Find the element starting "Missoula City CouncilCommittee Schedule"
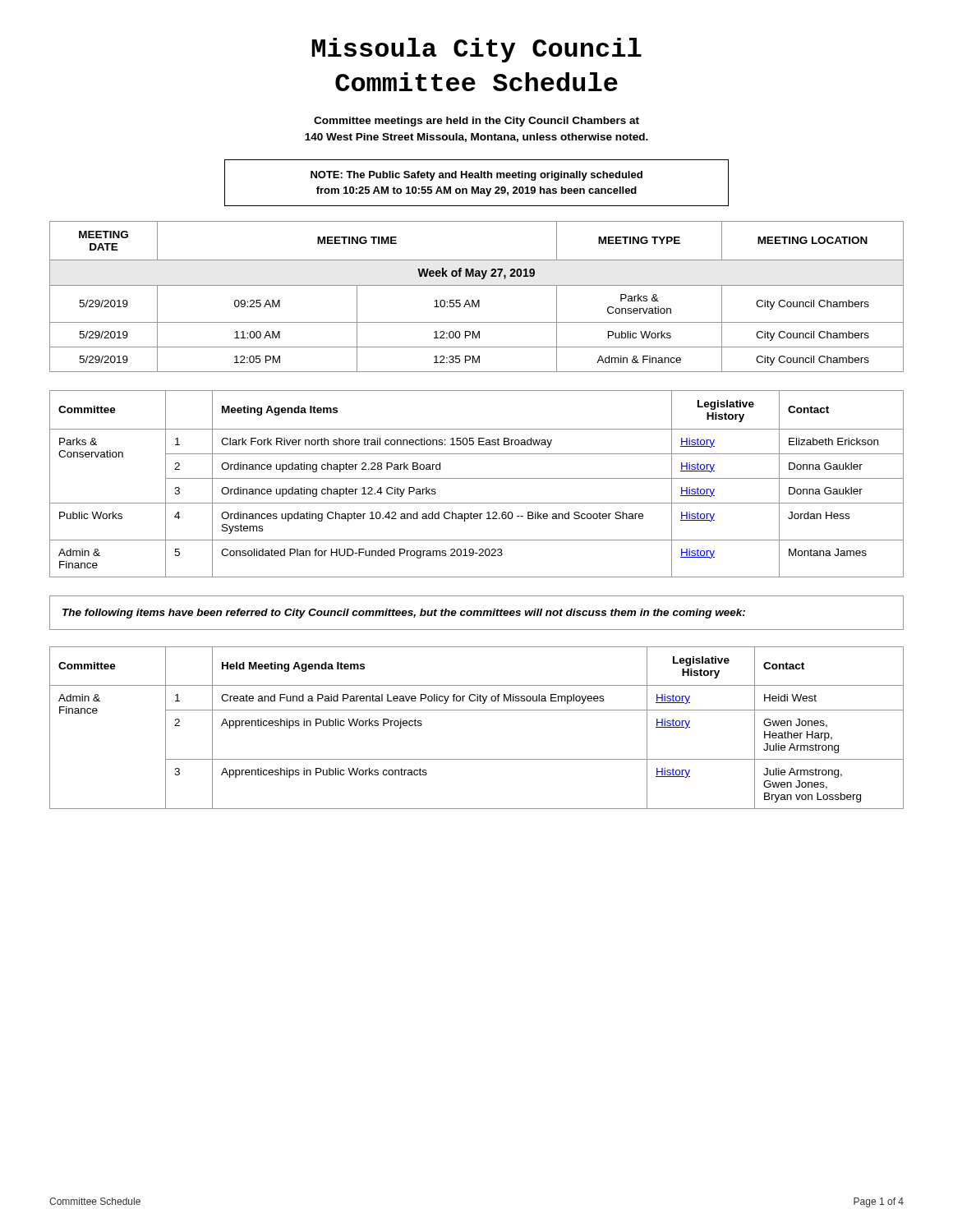Screen dimensions: 1232x953 pyautogui.click(x=476, y=67)
